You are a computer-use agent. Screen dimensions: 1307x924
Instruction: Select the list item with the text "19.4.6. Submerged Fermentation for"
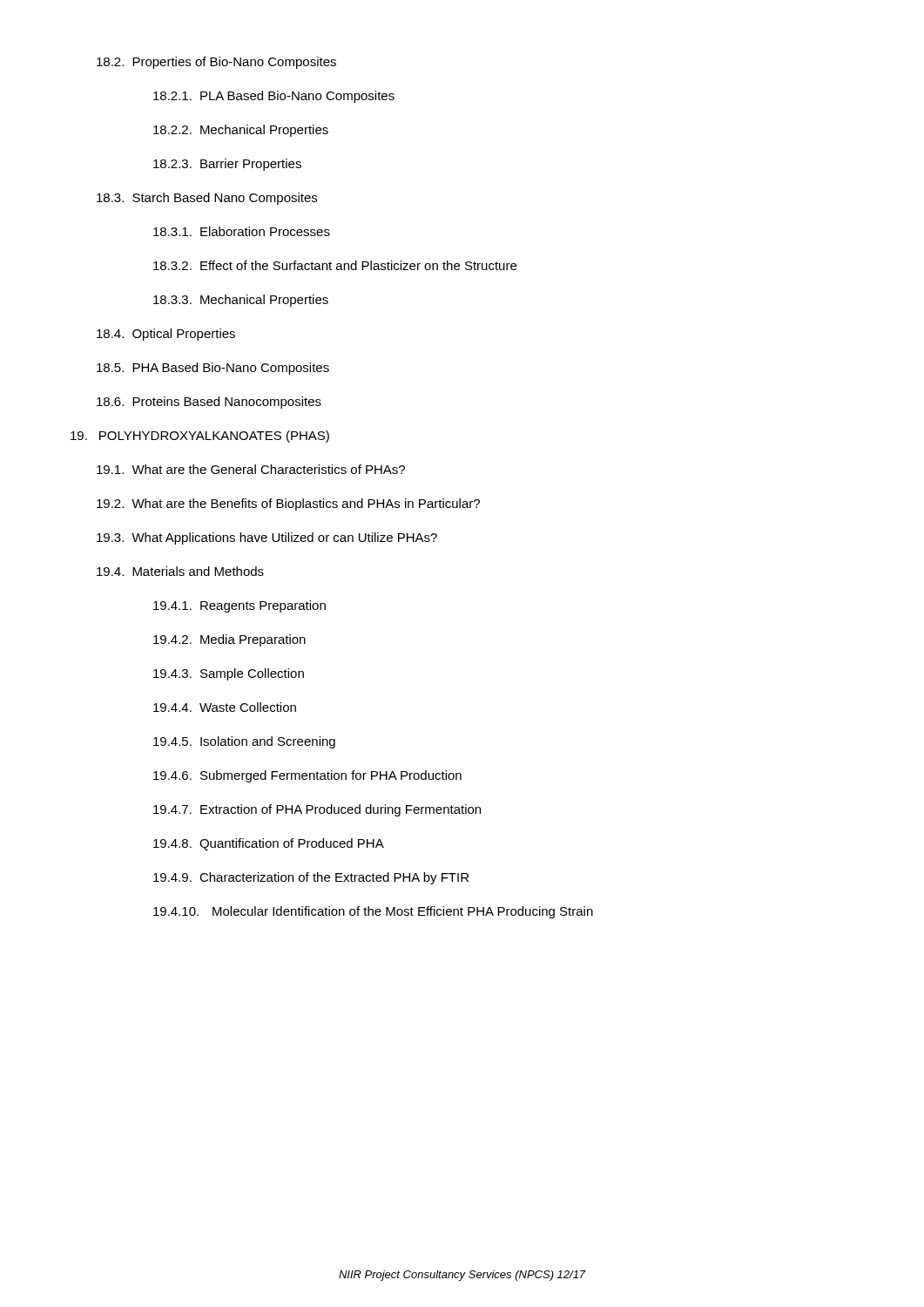point(307,776)
